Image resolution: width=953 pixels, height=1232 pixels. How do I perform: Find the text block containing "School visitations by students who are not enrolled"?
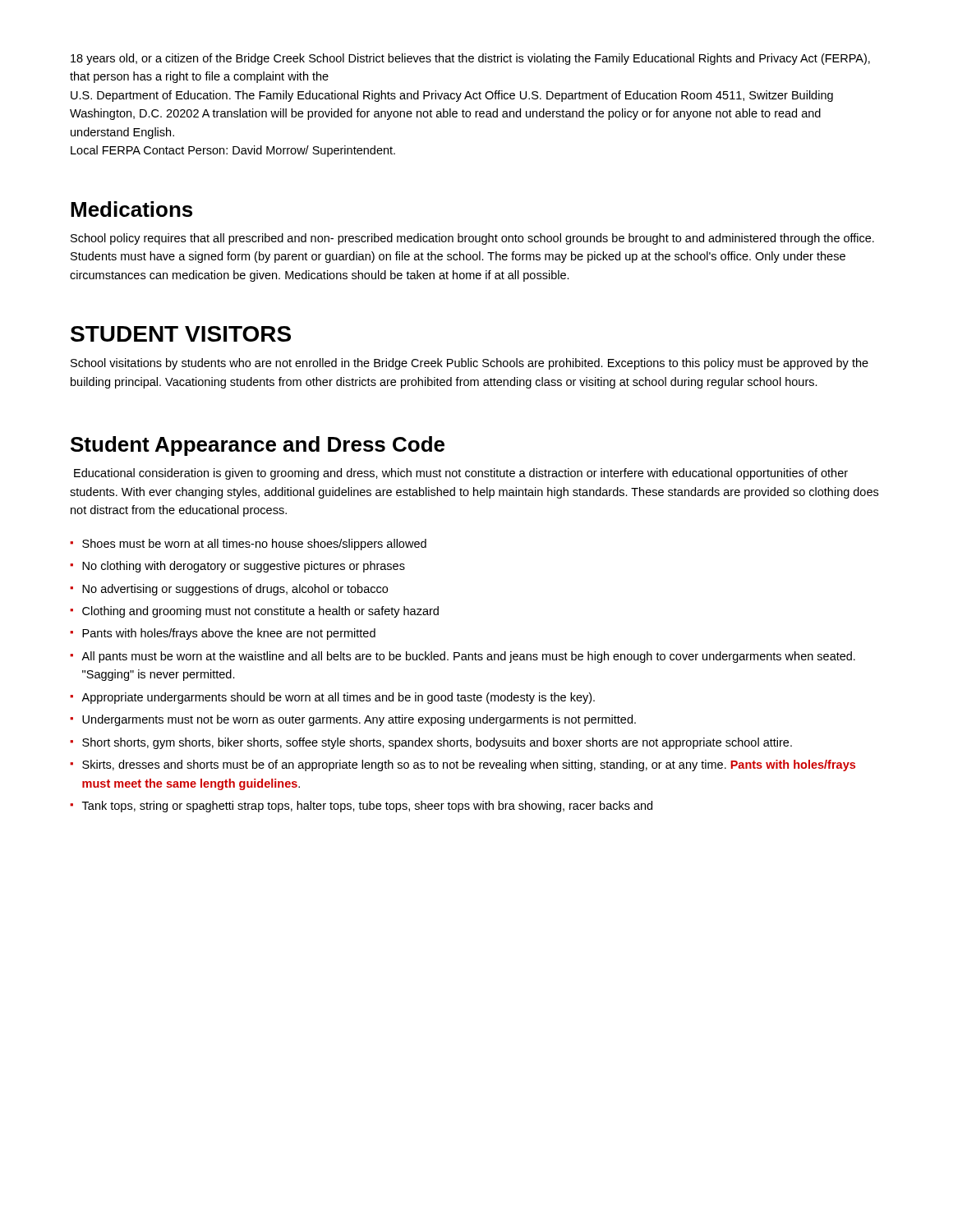pos(469,372)
